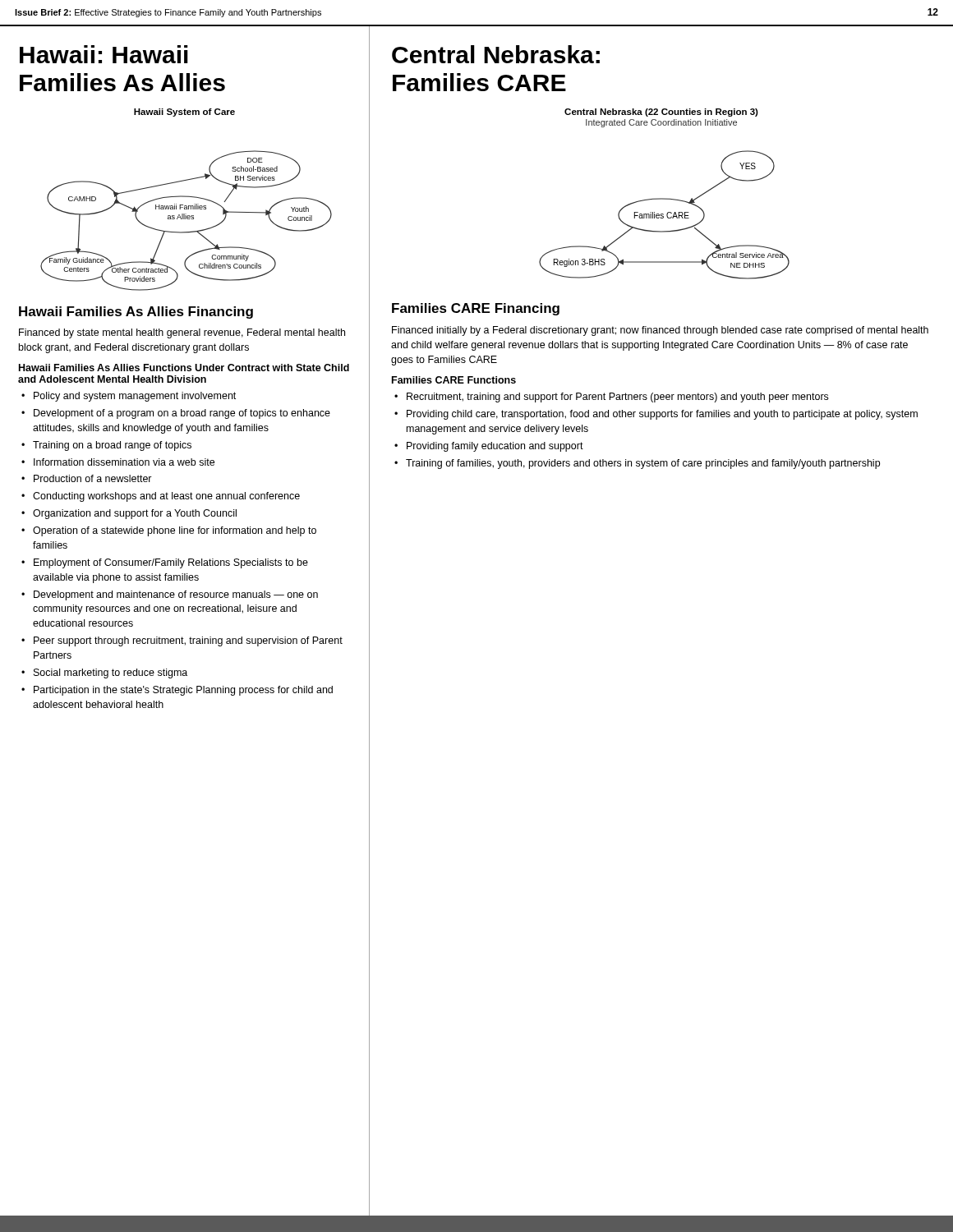Point to the block starting "Hawaii Families As Allies Financing"
The image size is (953, 1232).
point(136,312)
